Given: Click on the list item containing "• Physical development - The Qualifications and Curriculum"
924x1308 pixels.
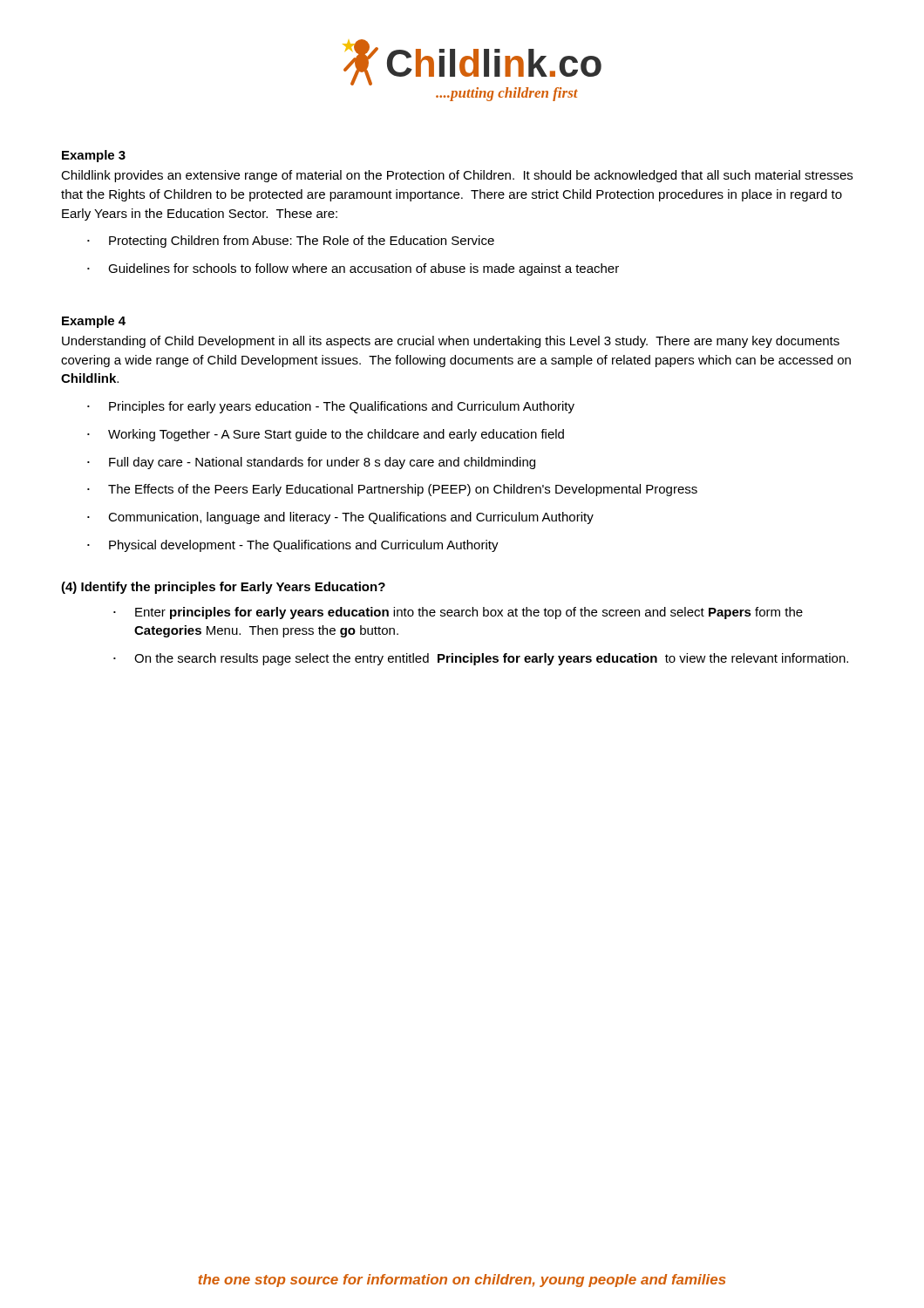Looking at the screenshot, I should [293, 545].
